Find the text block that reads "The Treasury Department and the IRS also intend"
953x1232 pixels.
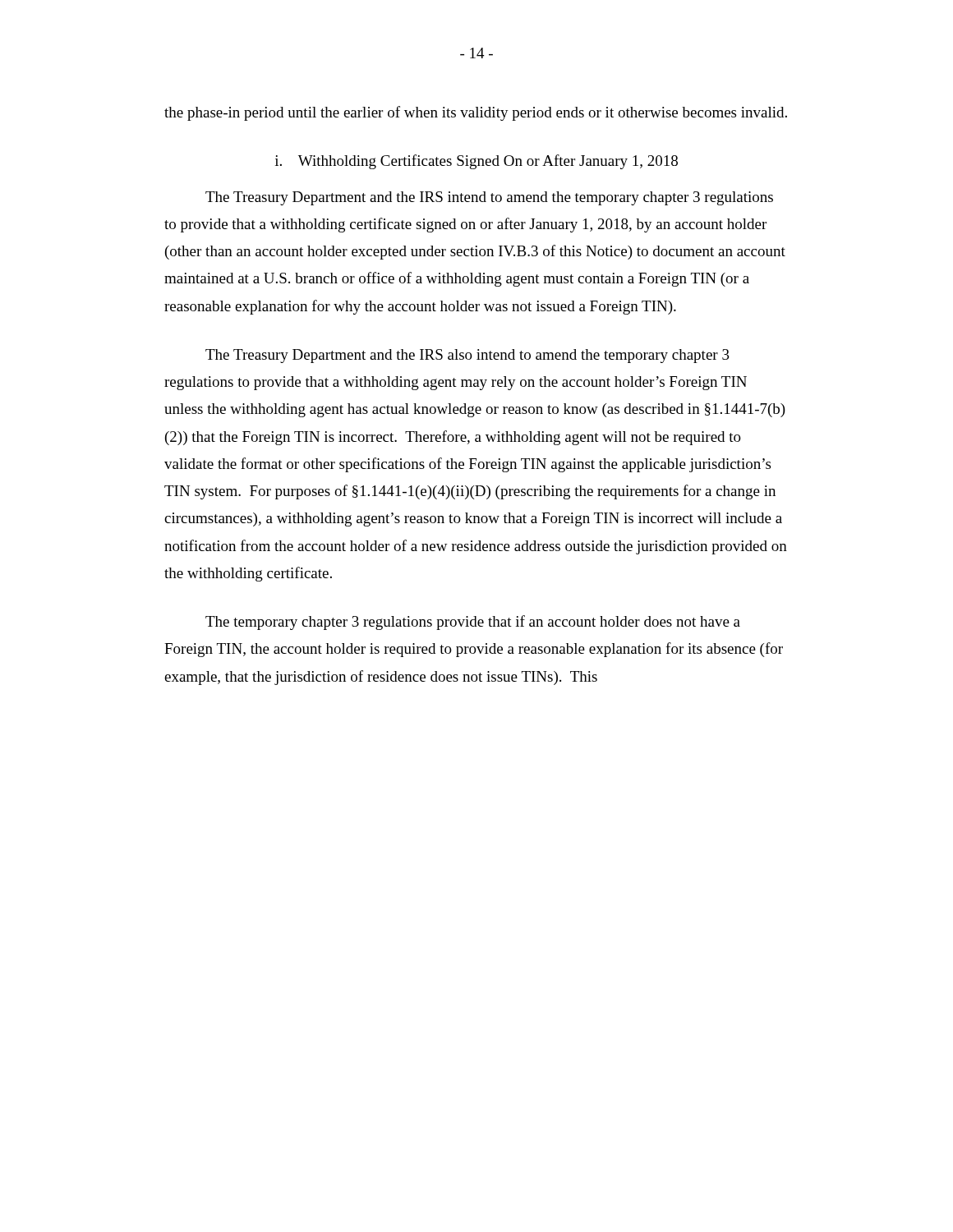[x=476, y=463]
